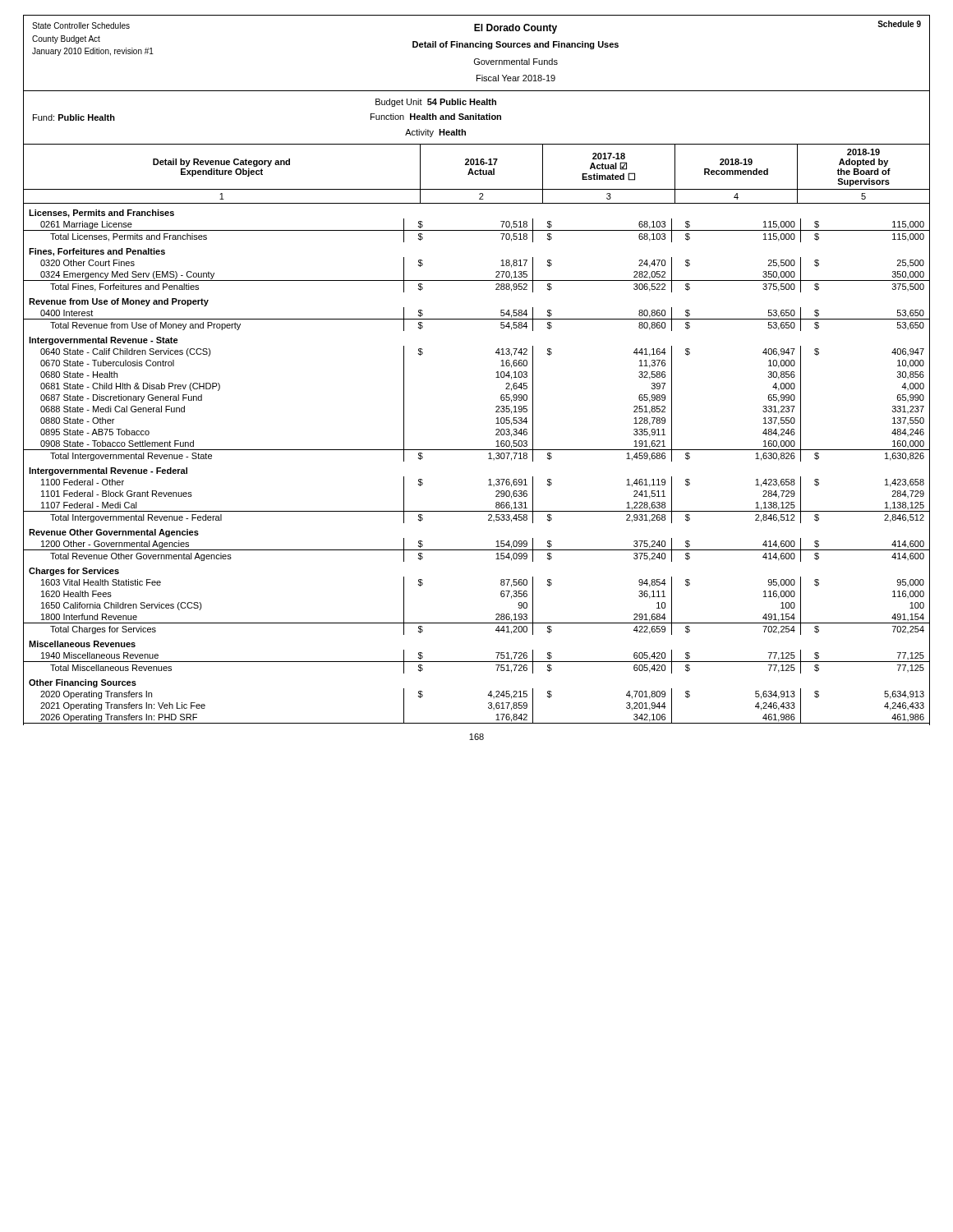The height and width of the screenshot is (1232, 953).
Task: Click on the table containing "0320 Other Court"
Action: tap(476, 464)
